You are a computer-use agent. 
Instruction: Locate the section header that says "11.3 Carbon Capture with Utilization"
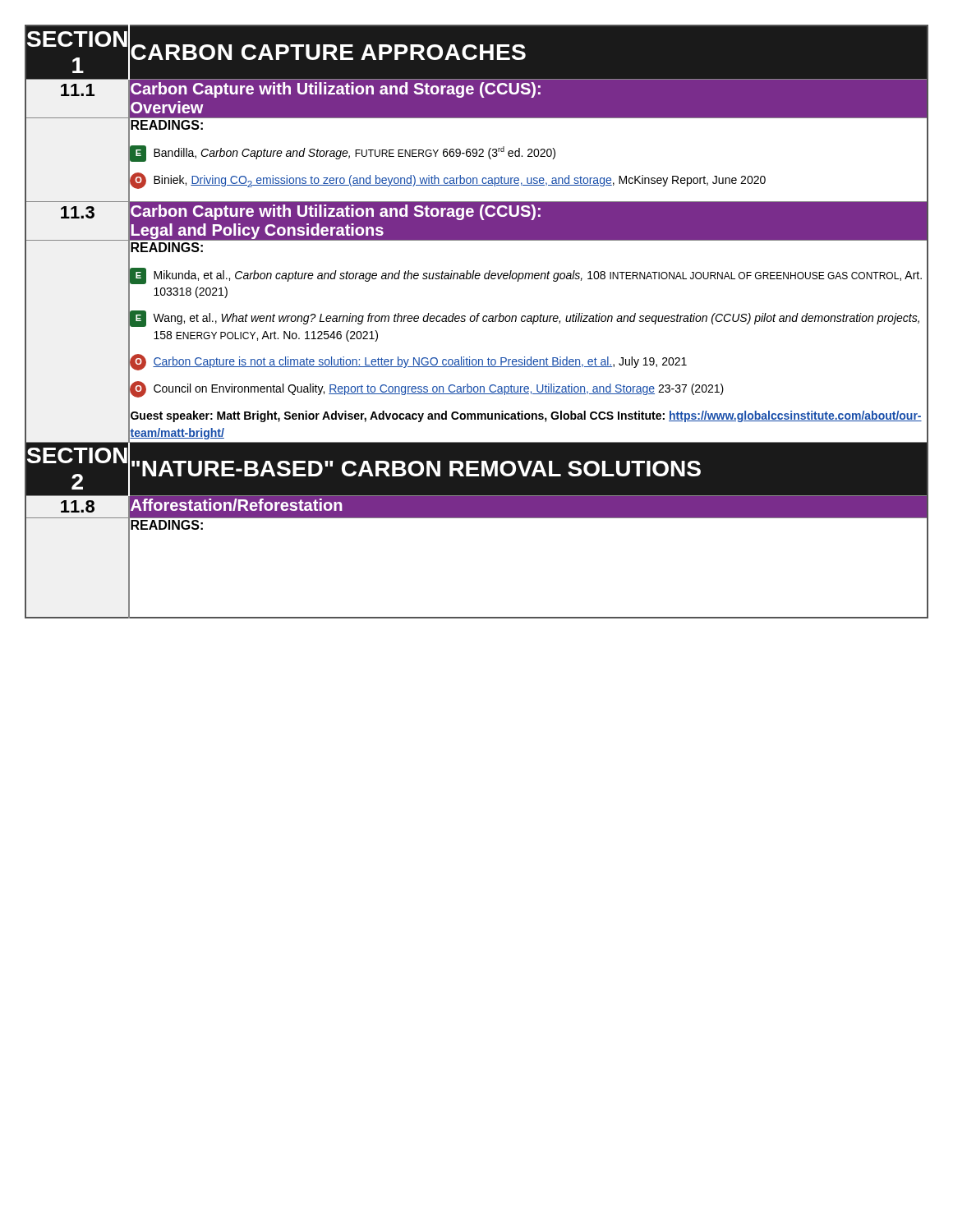point(476,221)
